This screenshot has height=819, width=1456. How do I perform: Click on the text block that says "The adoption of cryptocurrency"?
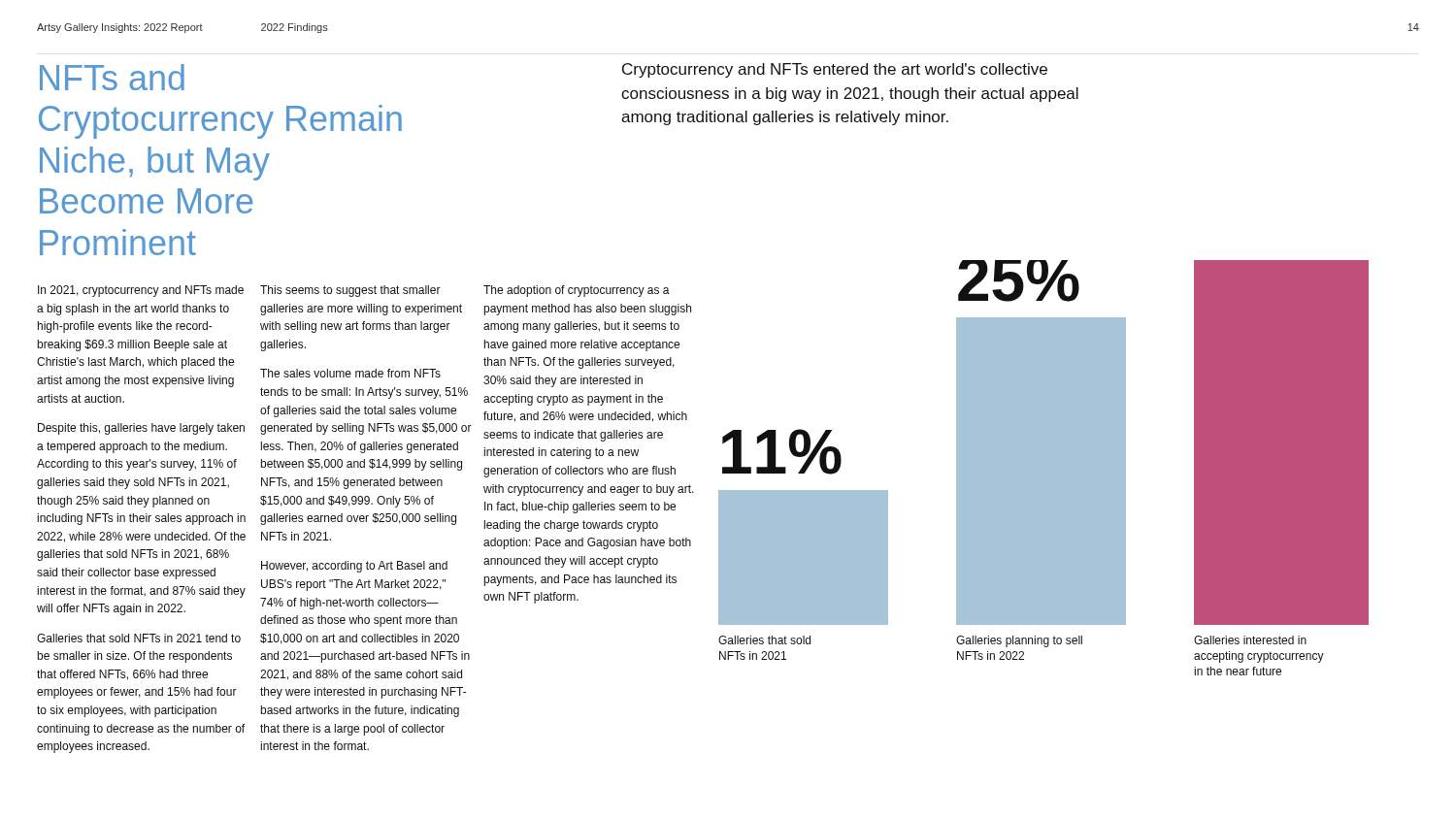tap(589, 444)
